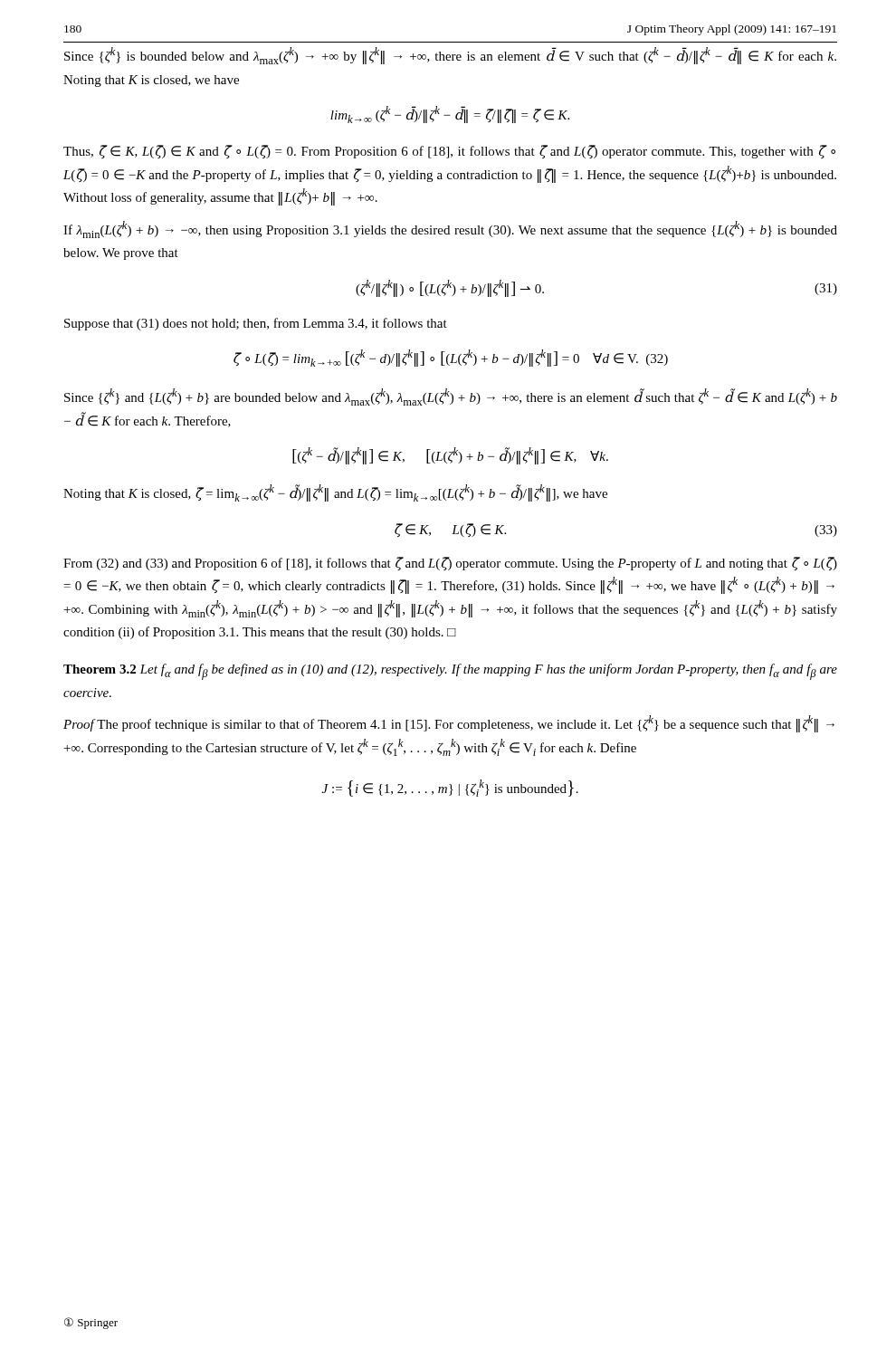The height and width of the screenshot is (1358, 896).
Task: Select the text block starting "If λmin(L(ζk) + b) → −∞, then"
Action: click(x=450, y=240)
